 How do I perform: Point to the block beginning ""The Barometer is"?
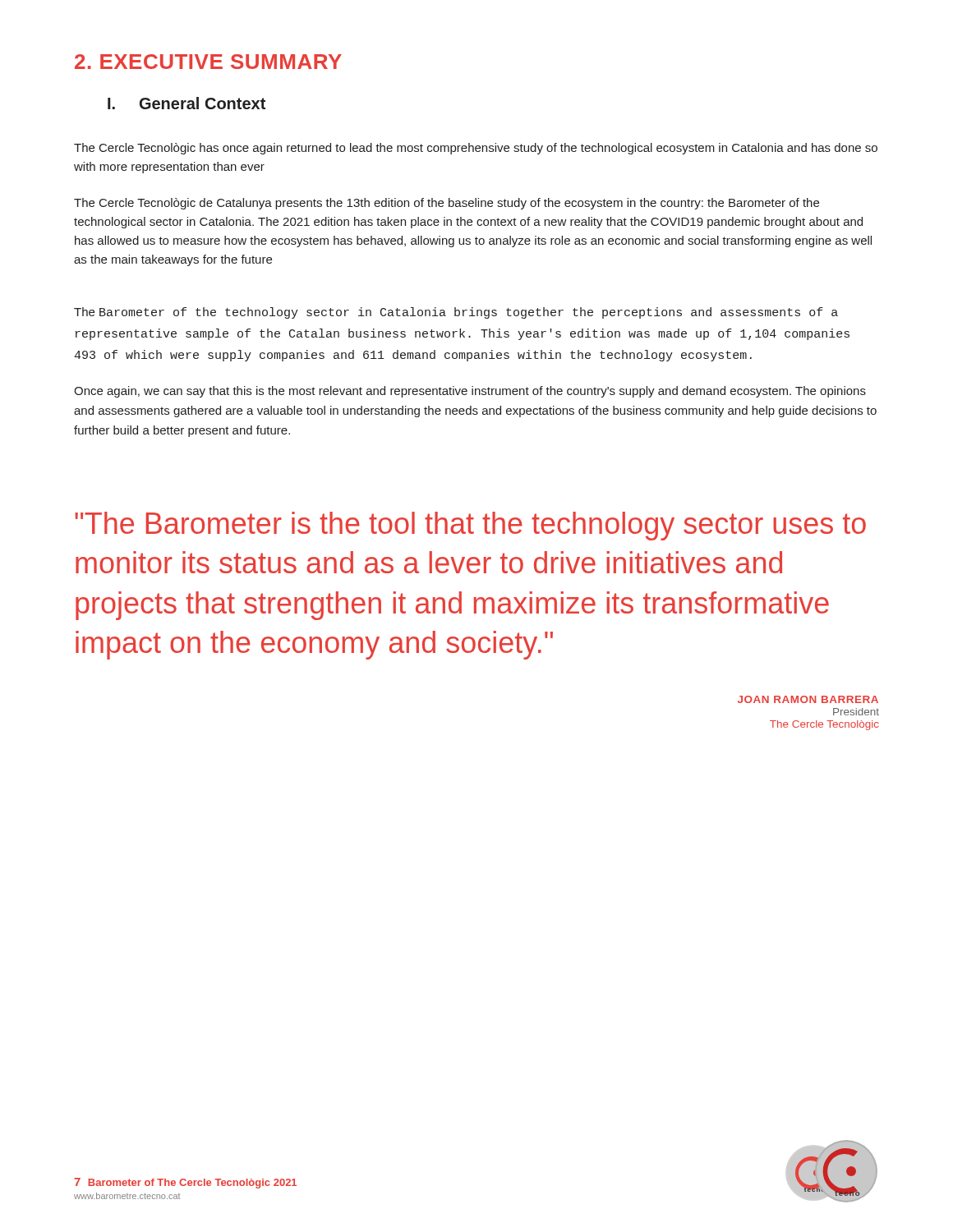[x=470, y=583]
